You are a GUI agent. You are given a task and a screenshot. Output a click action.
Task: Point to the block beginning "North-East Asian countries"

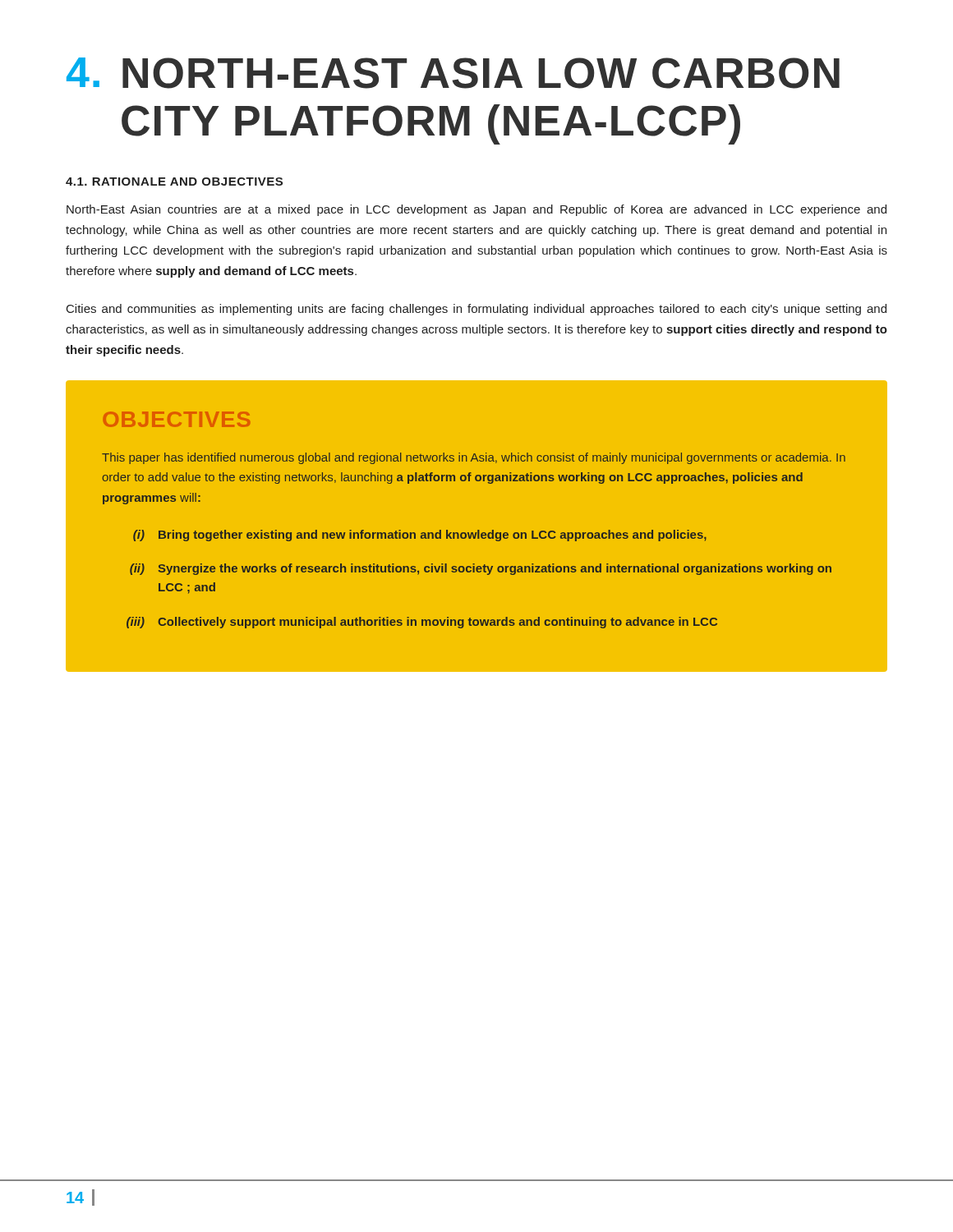(476, 240)
